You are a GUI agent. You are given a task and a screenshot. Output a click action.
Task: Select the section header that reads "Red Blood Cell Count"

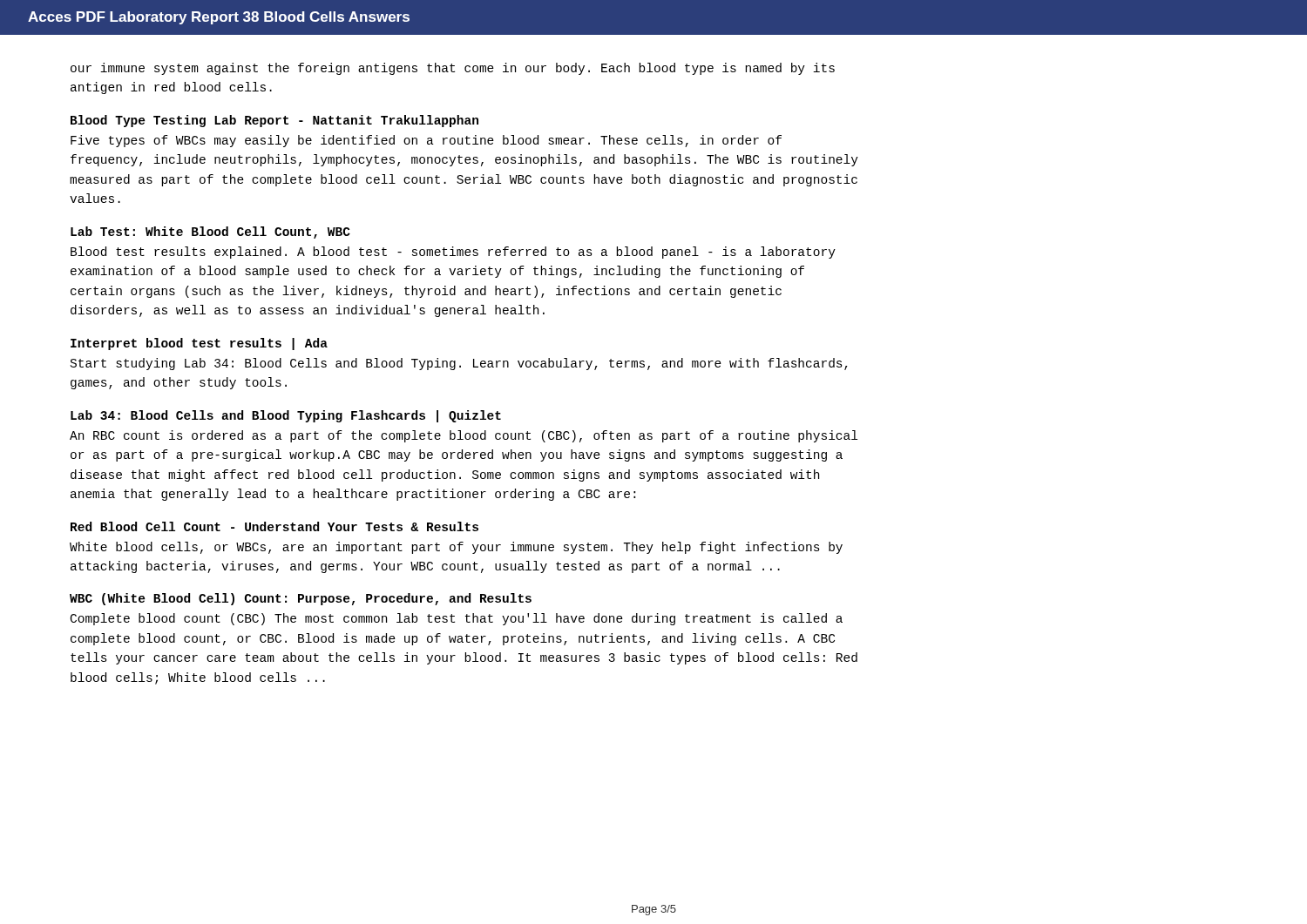pos(274,527)
